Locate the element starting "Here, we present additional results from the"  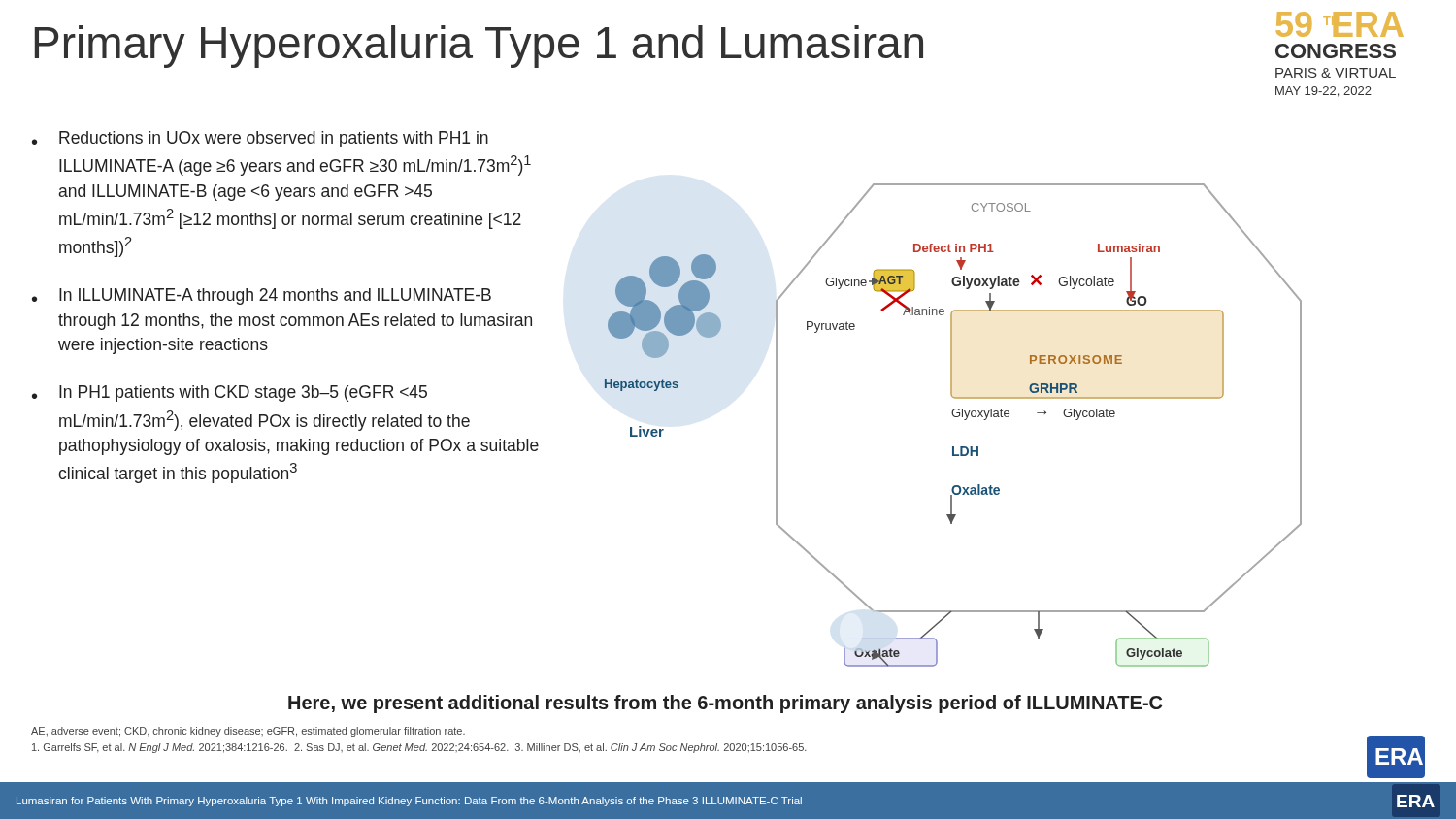[725, 703]
